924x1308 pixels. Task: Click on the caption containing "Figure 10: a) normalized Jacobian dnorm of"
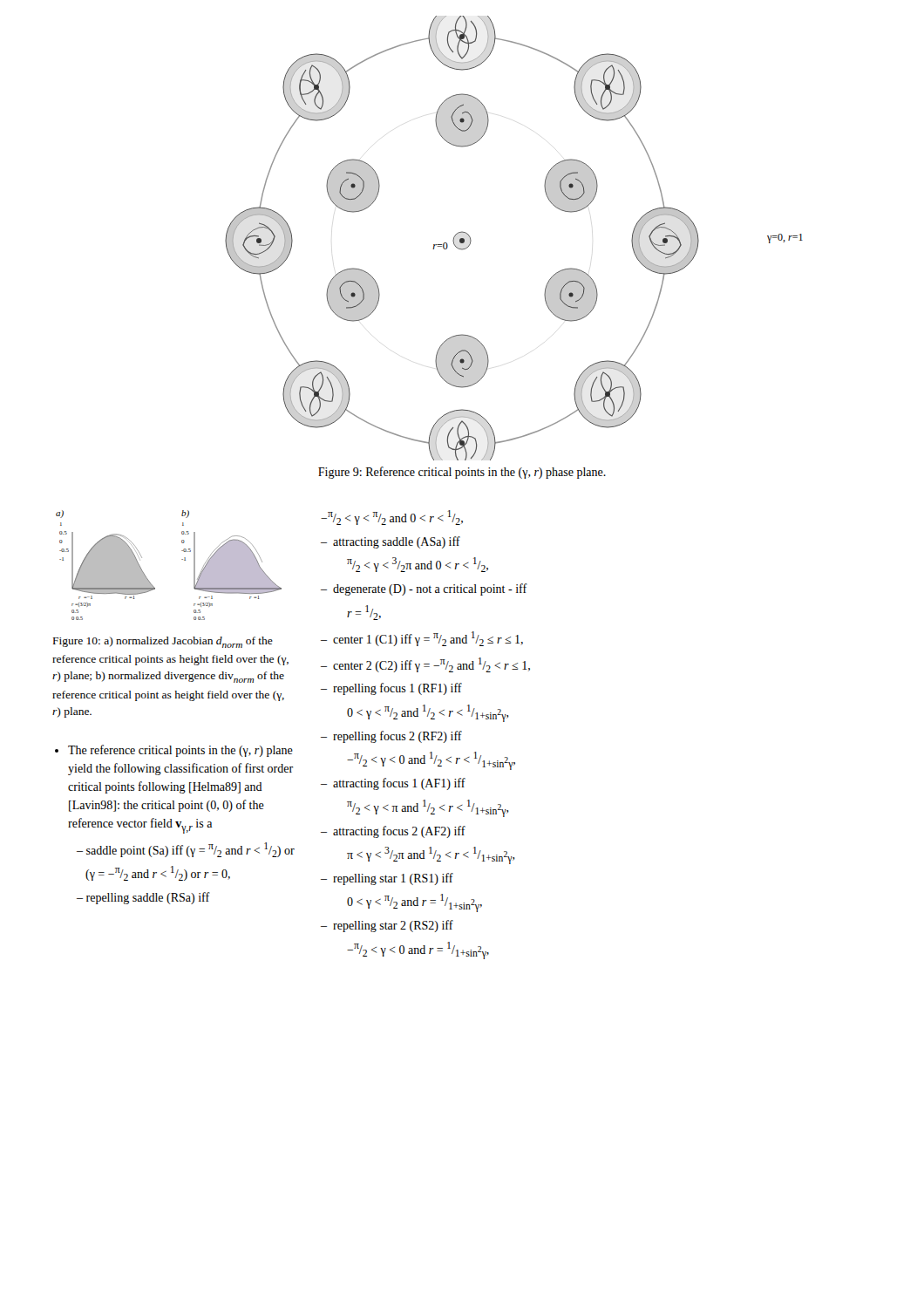click(x=171, y=676)
